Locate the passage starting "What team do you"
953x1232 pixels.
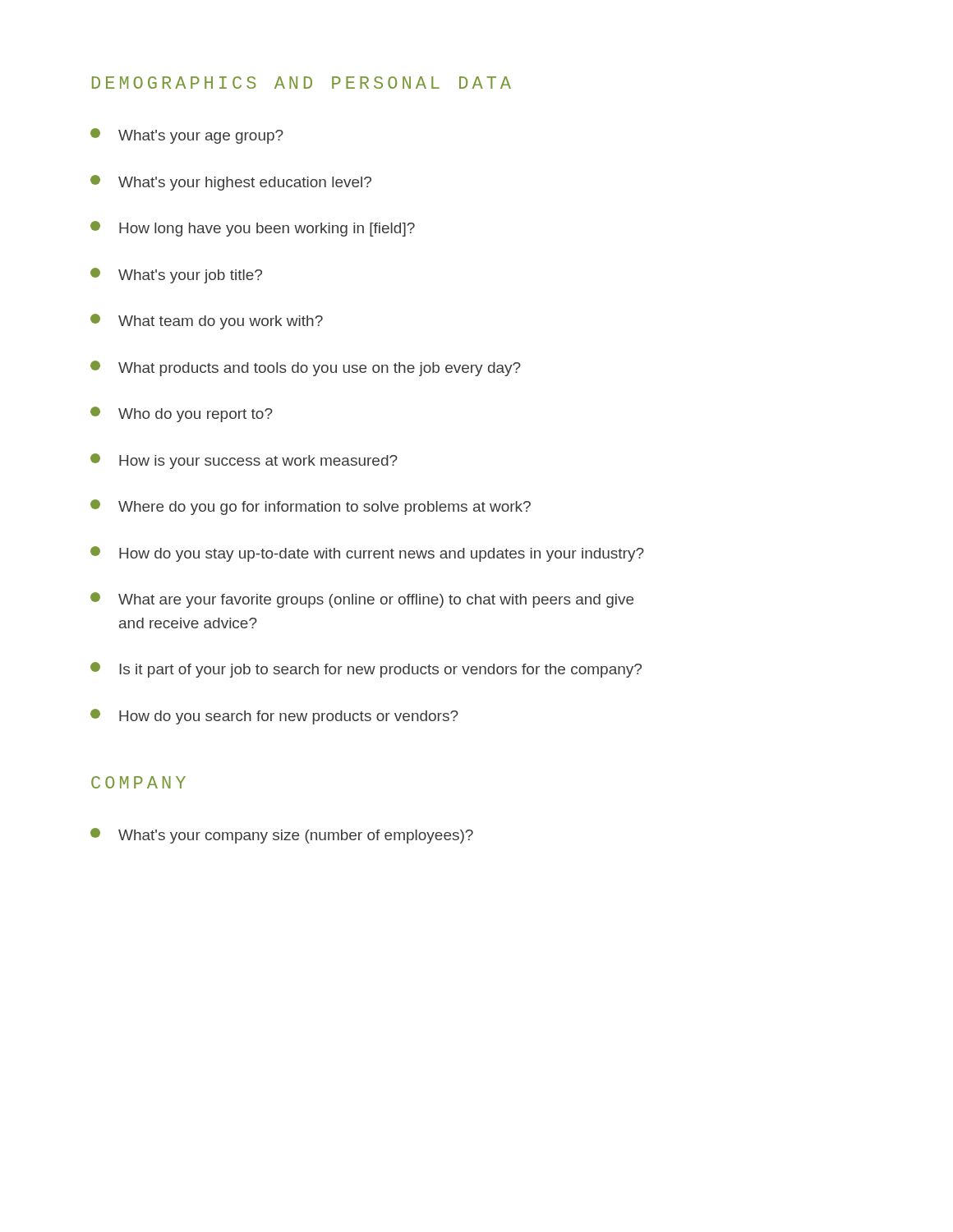click(x=207, y=322)
